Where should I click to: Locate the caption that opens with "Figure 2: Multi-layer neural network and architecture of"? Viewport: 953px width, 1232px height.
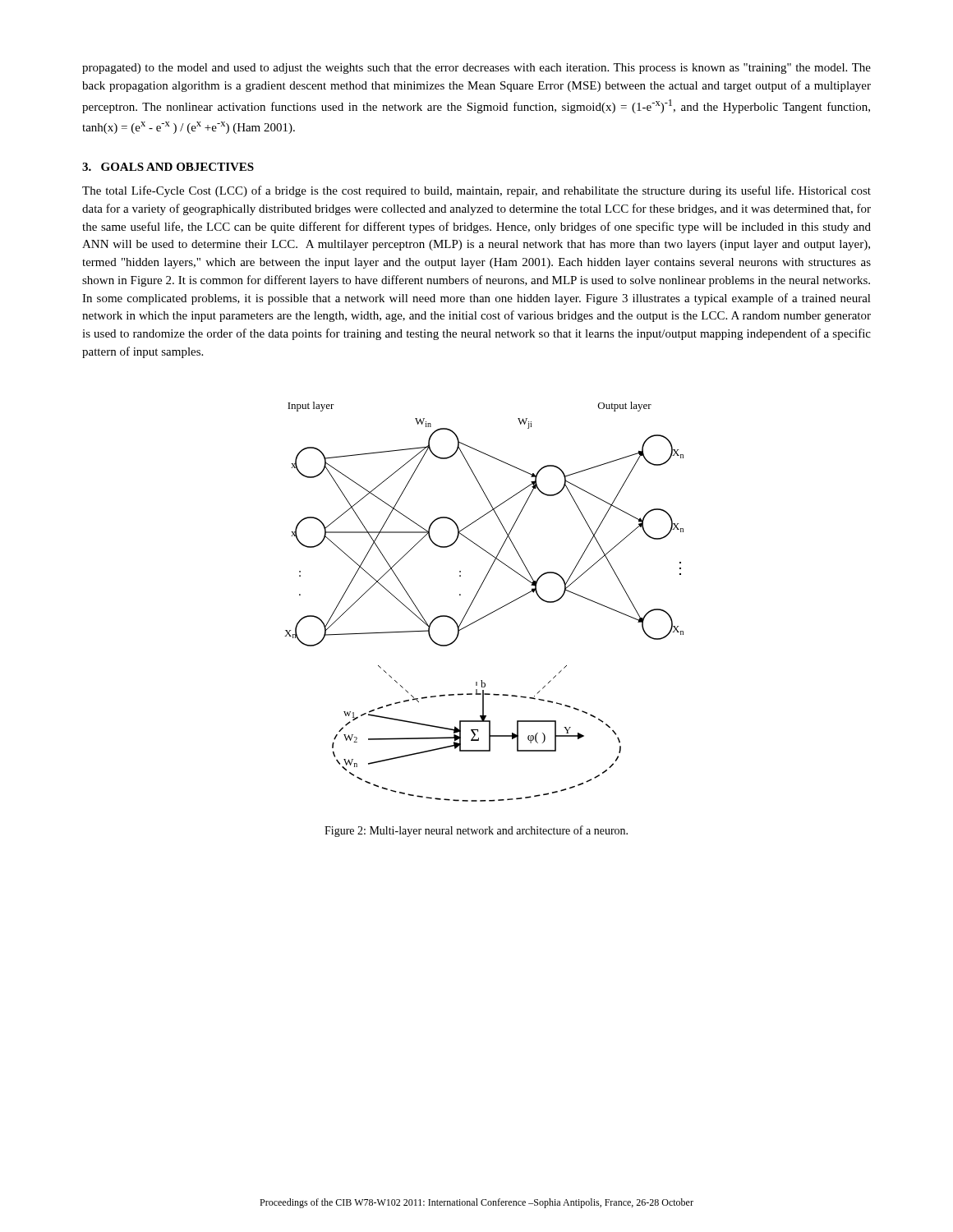click(x=476, y=830)
